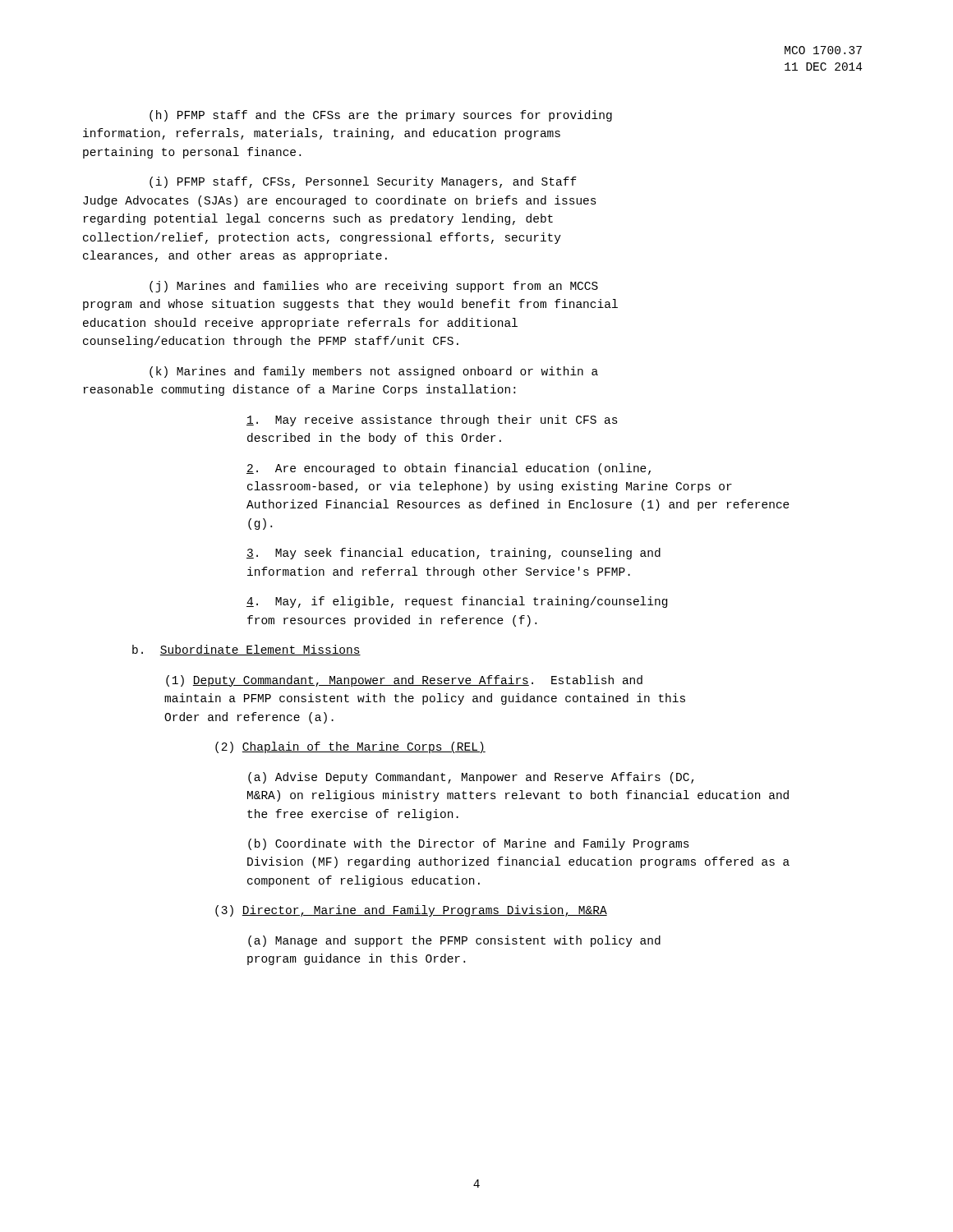Select the region starting "(1) Deputy Commandant, Manpower and Reserve Affairs. Establish"
Viewport: 953px width, 1232px height.
[425, 699]
